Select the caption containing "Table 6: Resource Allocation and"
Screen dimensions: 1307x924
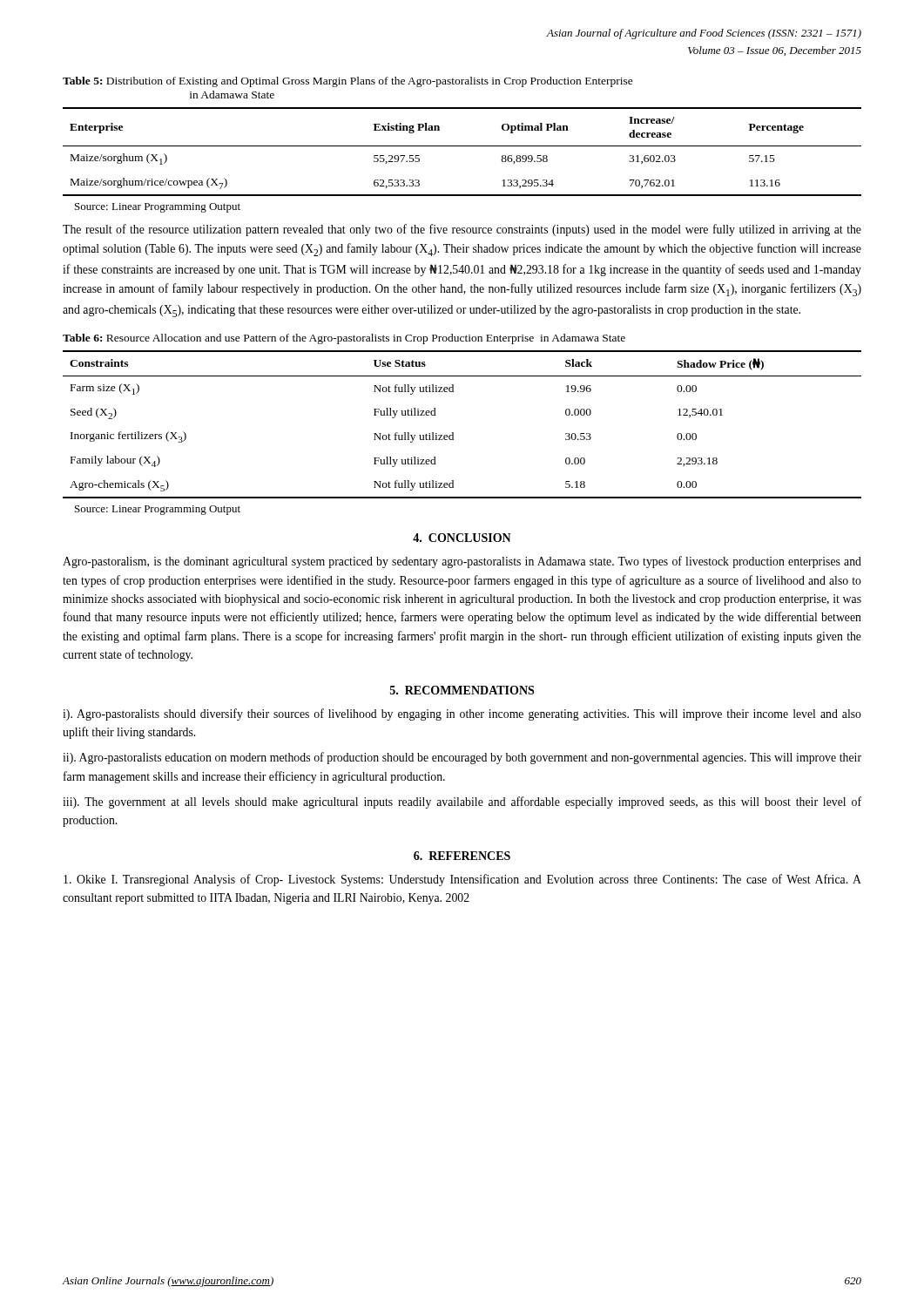344,337
